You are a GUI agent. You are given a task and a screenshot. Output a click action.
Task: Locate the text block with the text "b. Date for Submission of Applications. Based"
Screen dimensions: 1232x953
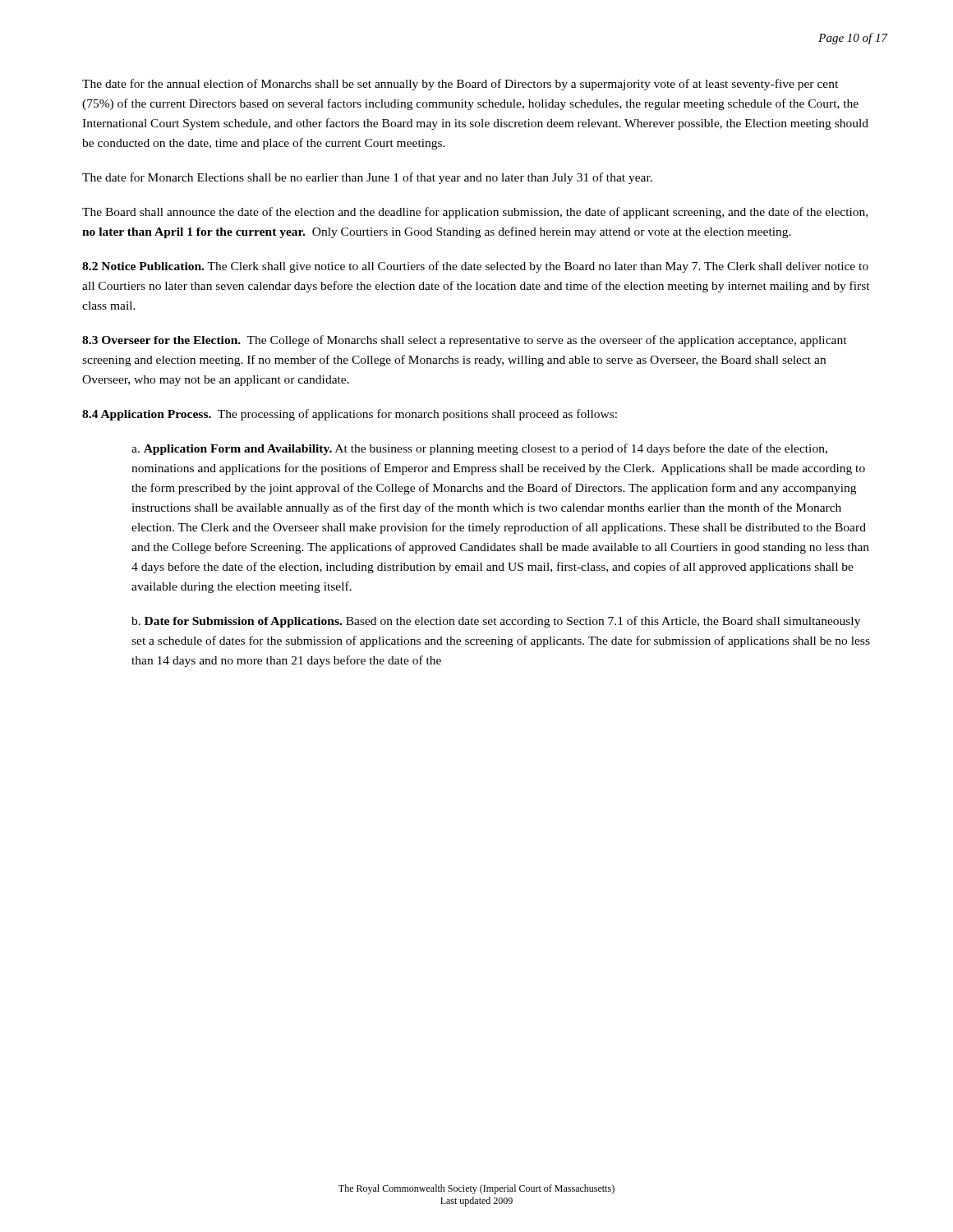pos(501,641)
